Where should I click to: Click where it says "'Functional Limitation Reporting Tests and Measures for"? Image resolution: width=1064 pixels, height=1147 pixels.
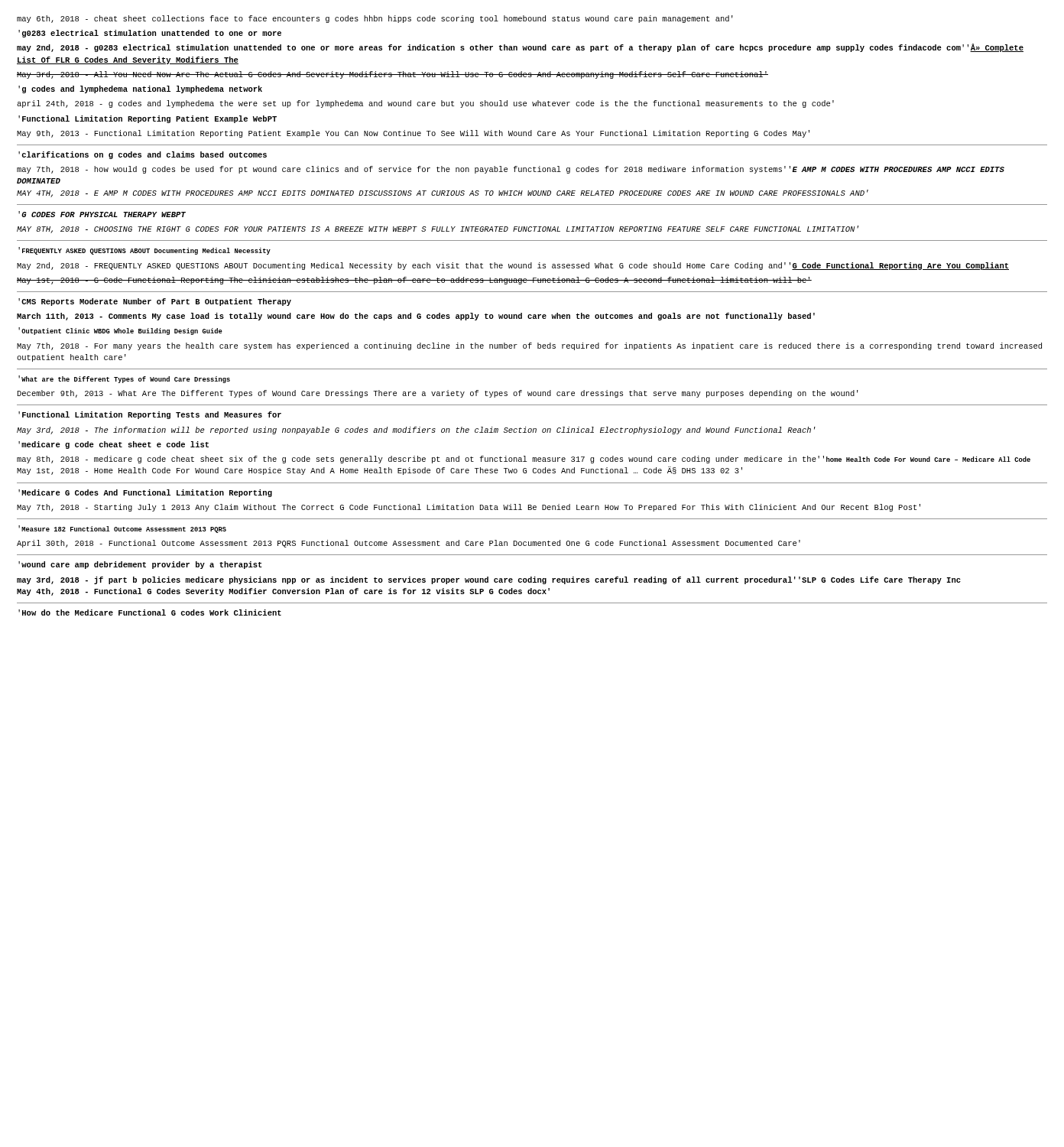tap(149, 416)
